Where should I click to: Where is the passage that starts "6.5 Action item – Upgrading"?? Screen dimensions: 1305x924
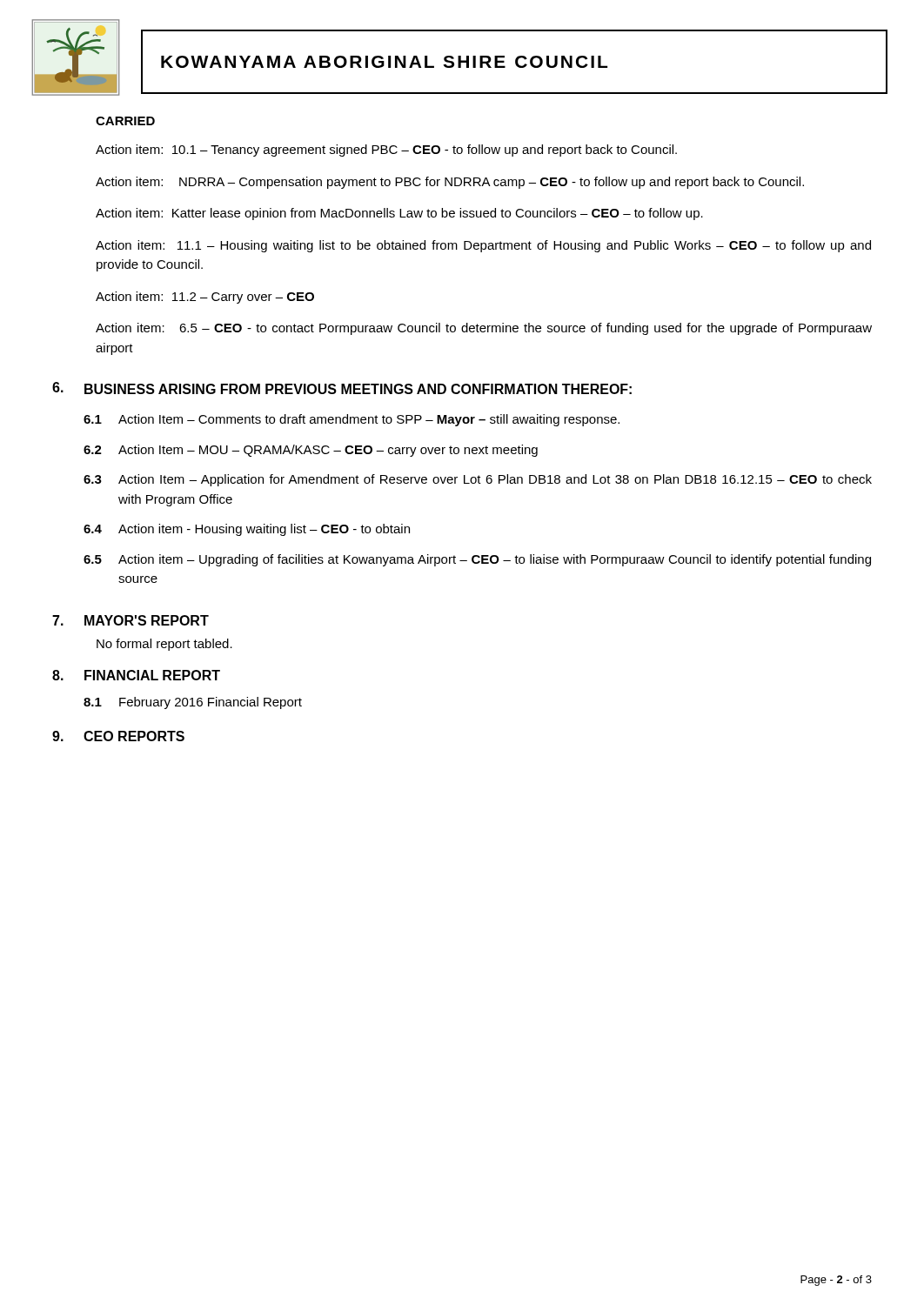point(478,569)
